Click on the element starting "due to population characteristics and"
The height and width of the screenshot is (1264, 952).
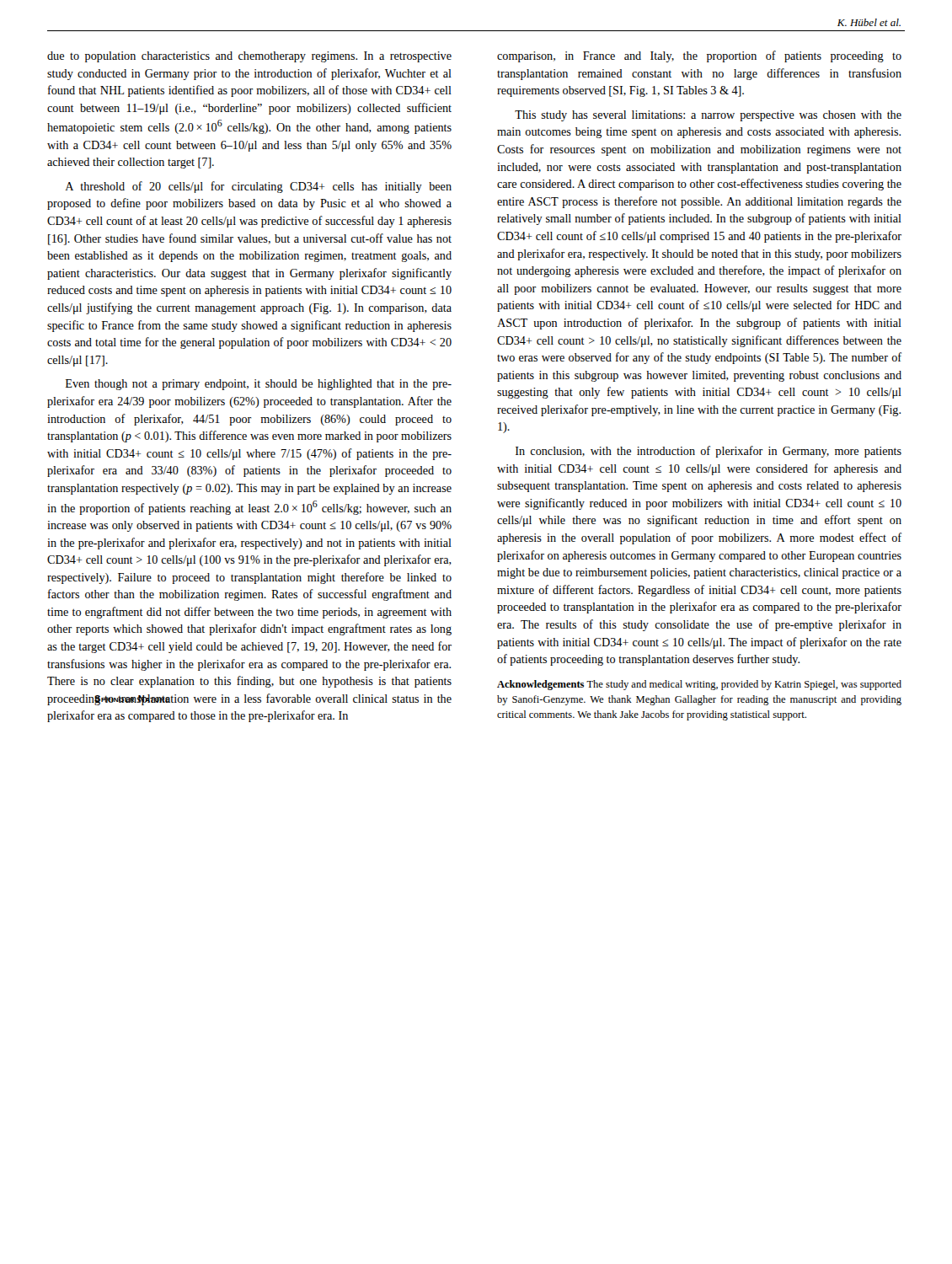pyautogui.click(x=249, y=386)
